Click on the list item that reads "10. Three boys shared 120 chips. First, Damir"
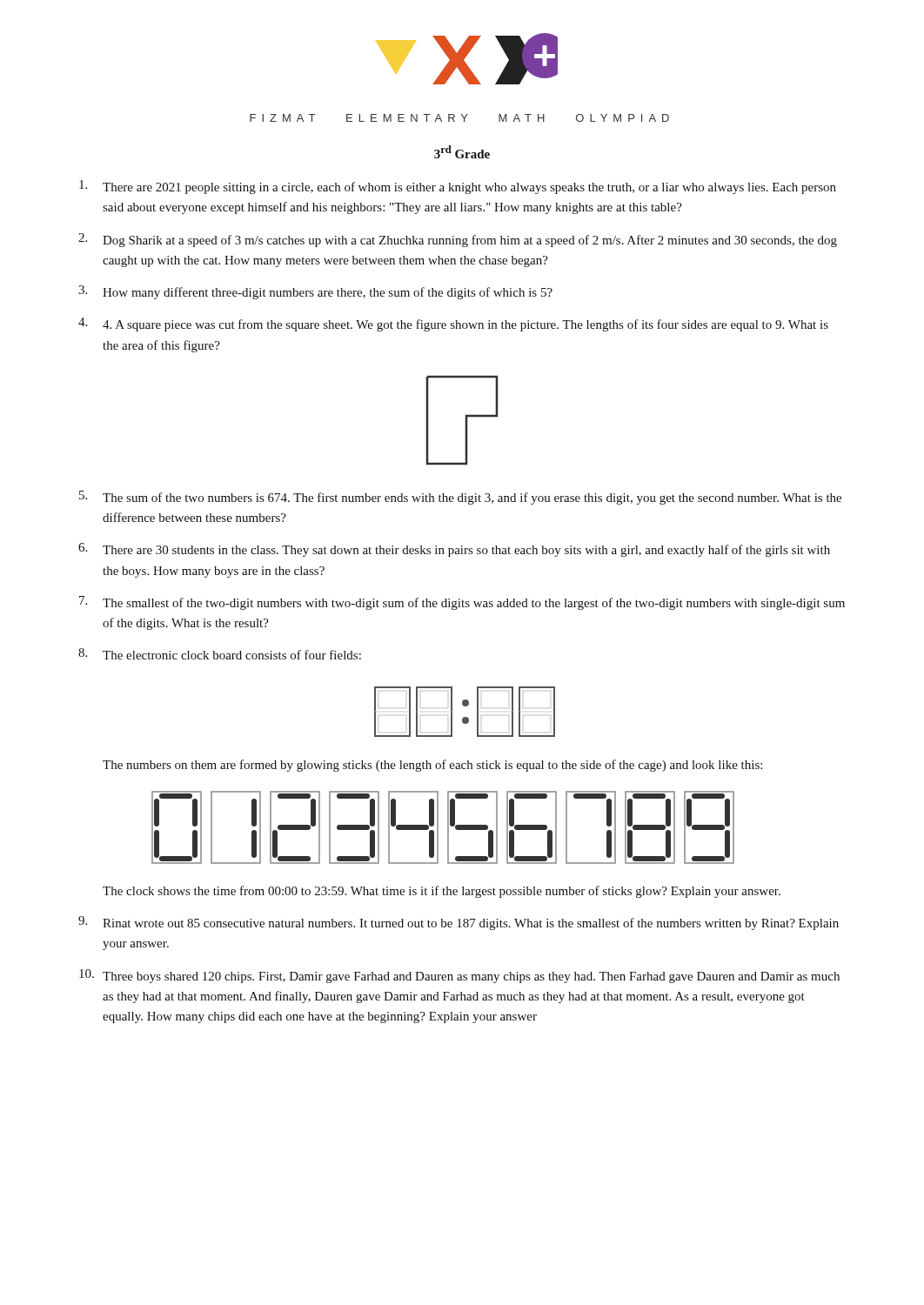This screenshot has width=924, height=1305. [462, 996]
